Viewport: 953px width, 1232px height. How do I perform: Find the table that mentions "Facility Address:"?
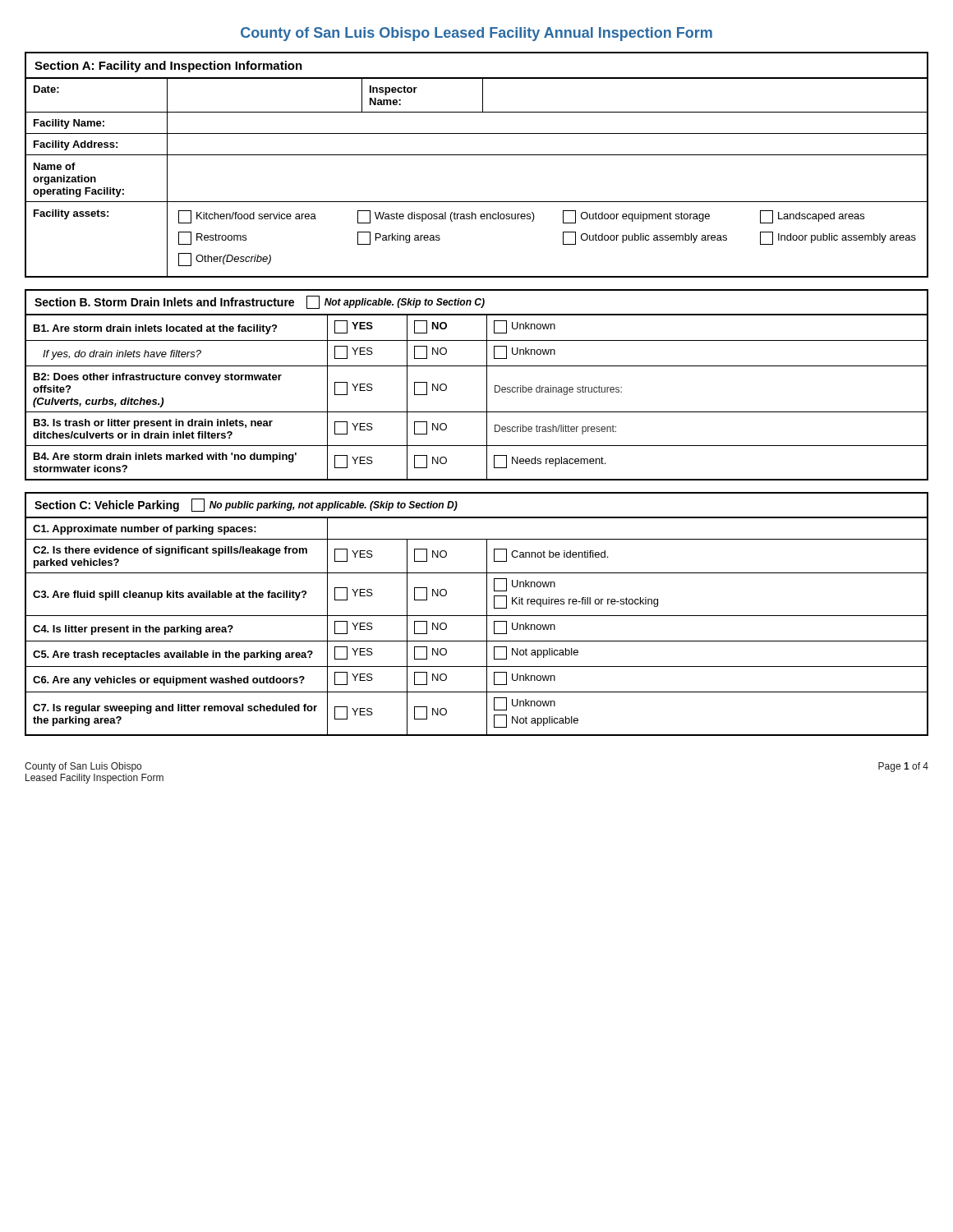(476, 177)
